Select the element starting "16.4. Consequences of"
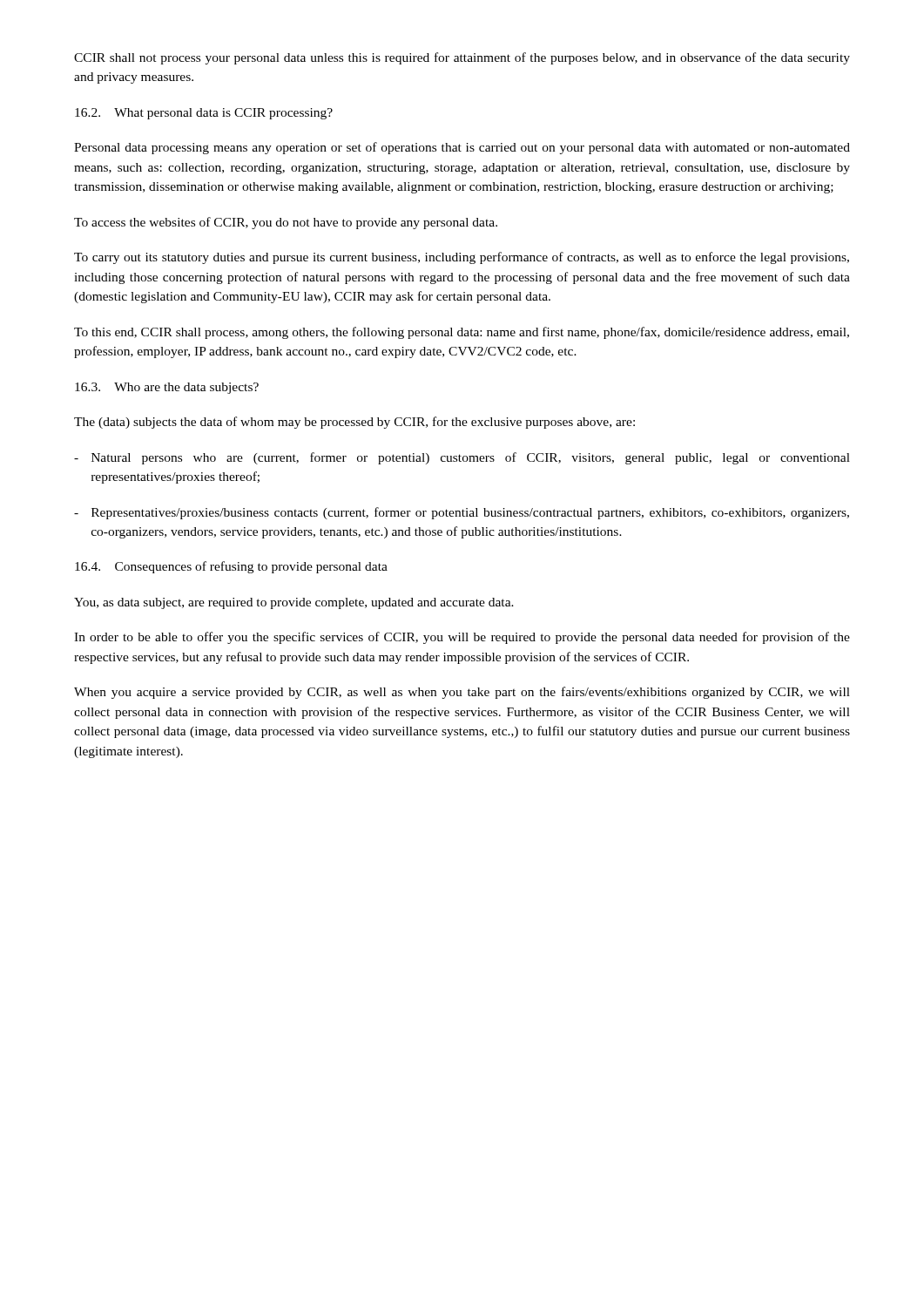This screenshot has width=924, height=1307. [x=231, y=566]
